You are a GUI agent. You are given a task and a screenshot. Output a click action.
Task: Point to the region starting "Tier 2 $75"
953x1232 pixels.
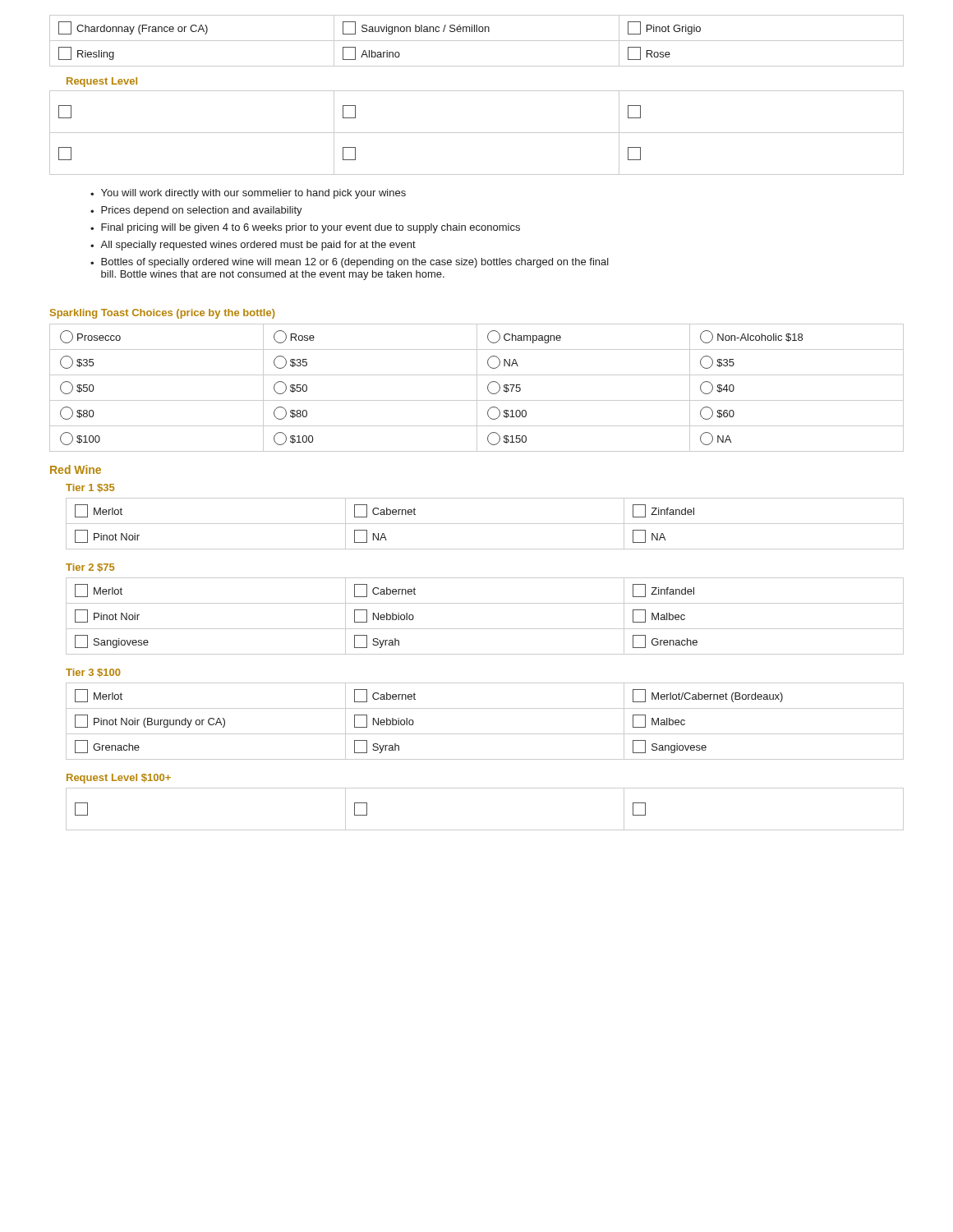[90, 567]
